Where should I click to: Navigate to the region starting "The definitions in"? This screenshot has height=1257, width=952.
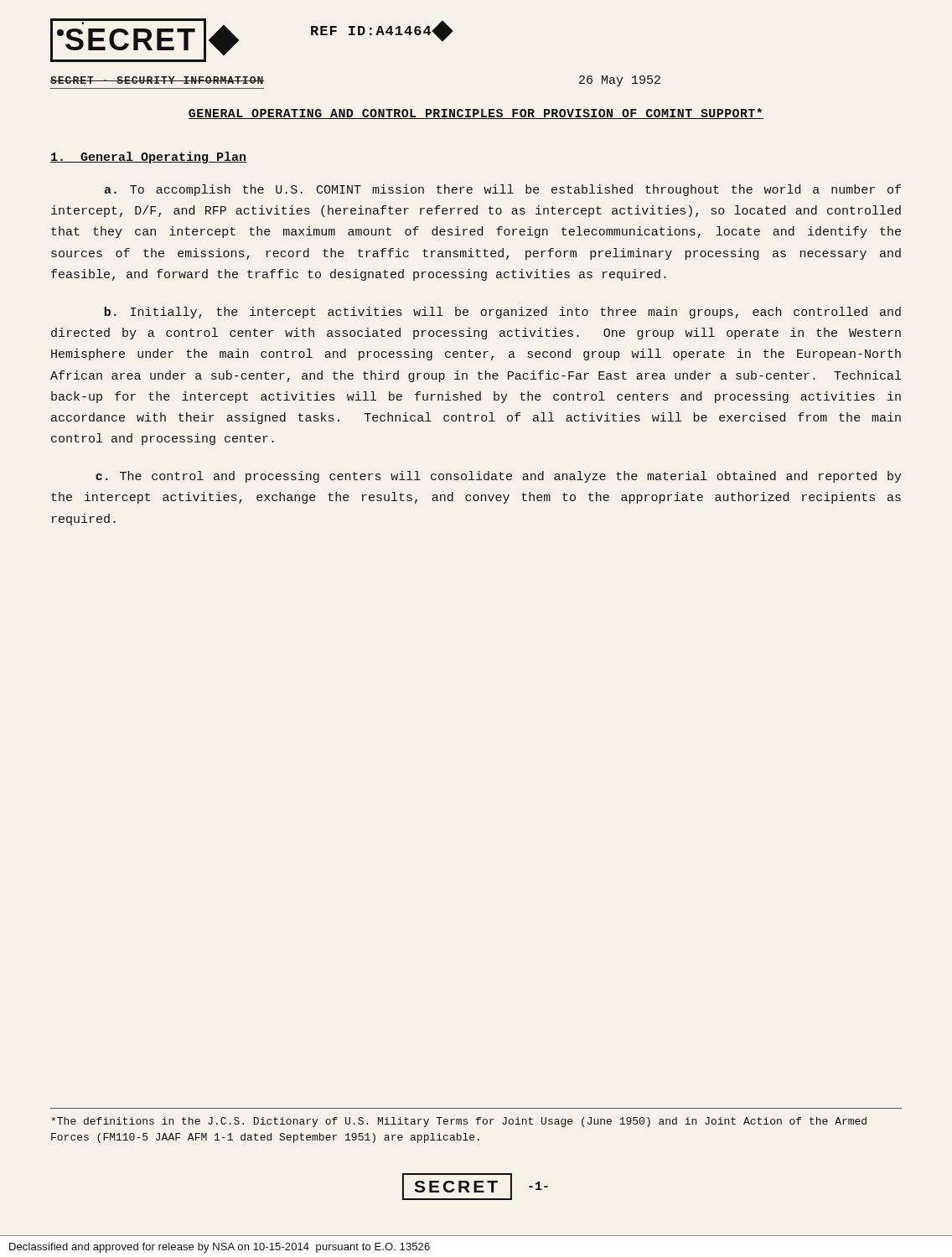coord(459,1130)
